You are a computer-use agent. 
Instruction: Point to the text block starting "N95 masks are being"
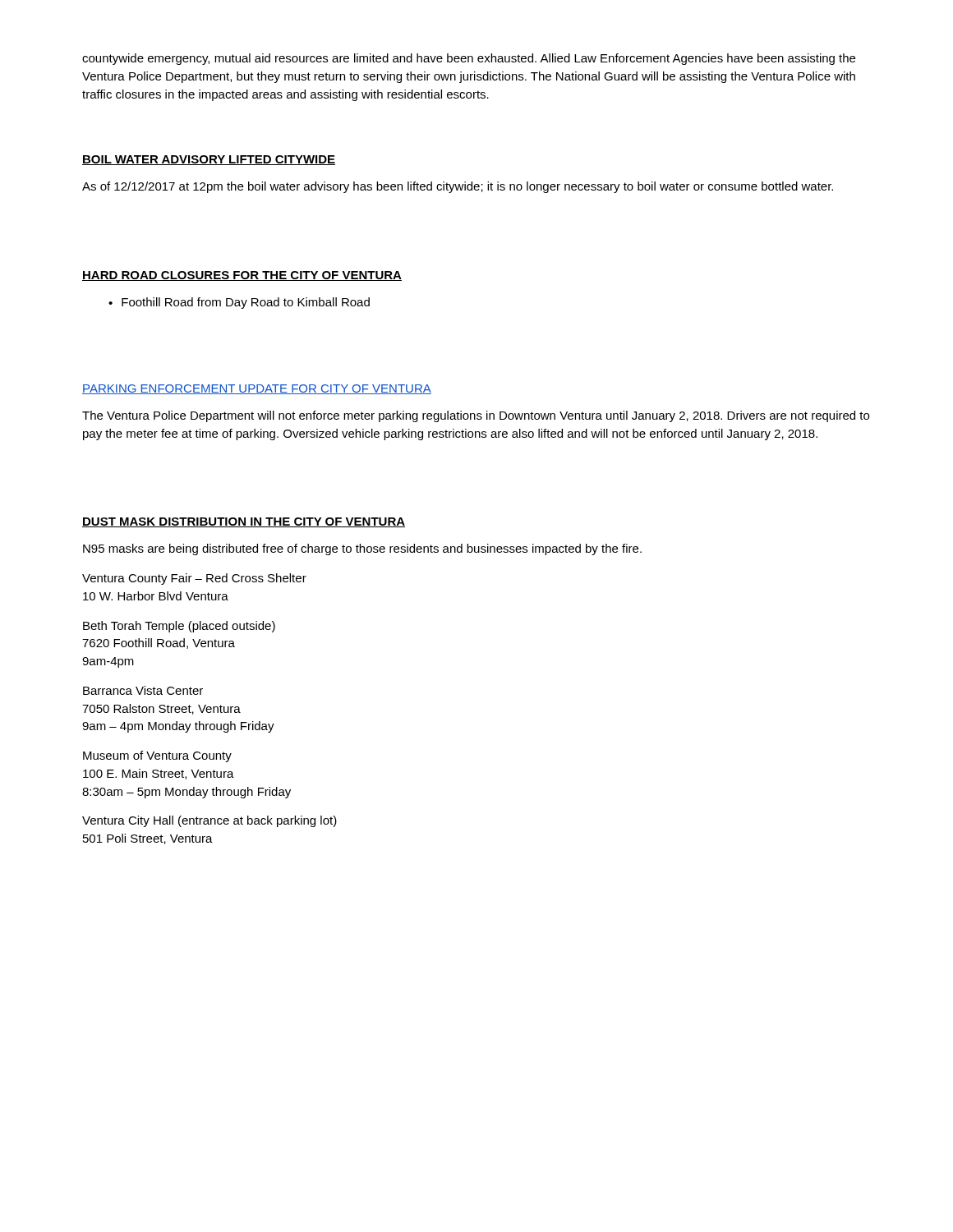[362, 548]
